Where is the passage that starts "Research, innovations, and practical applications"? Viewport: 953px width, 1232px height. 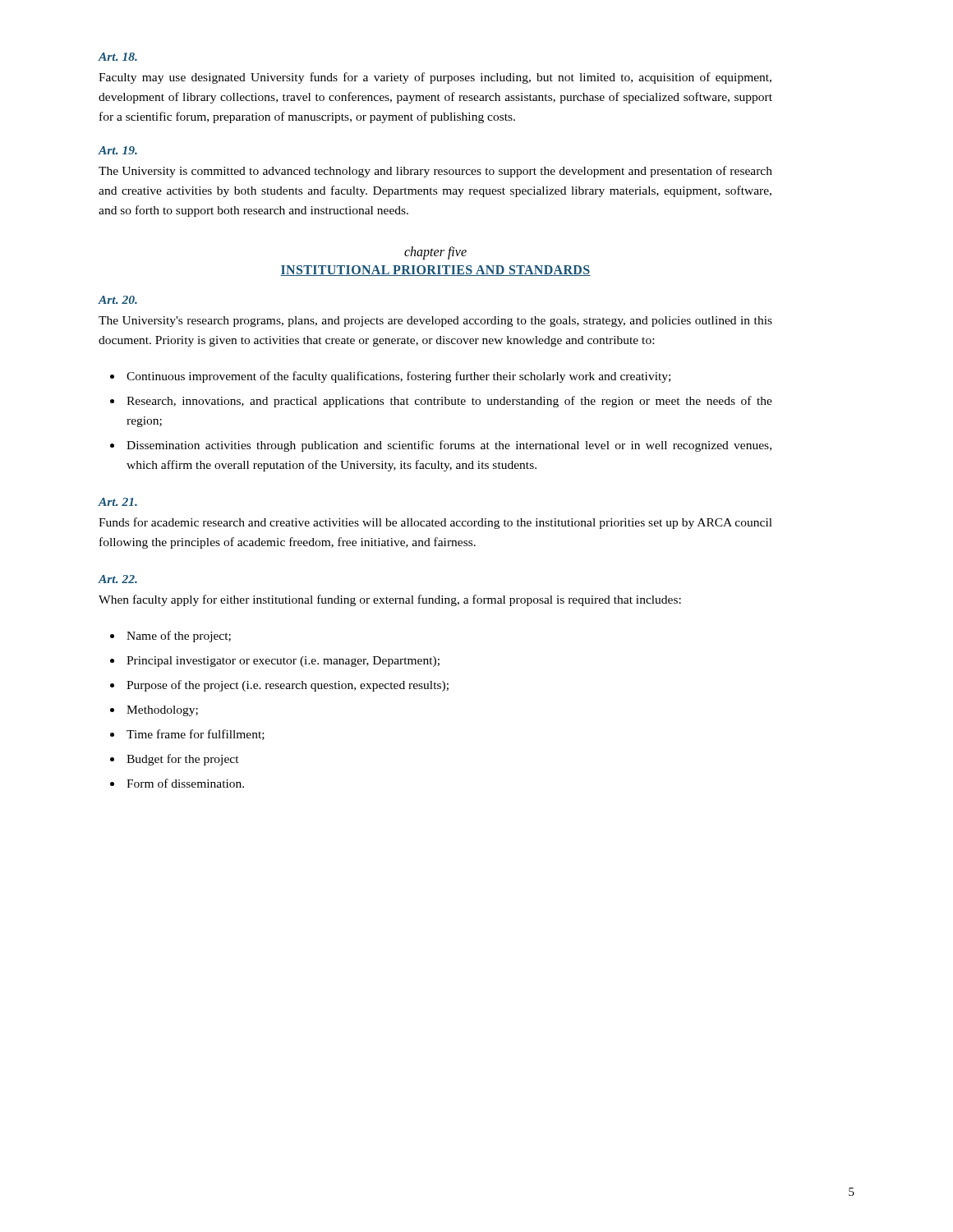(x=449, y=410)
